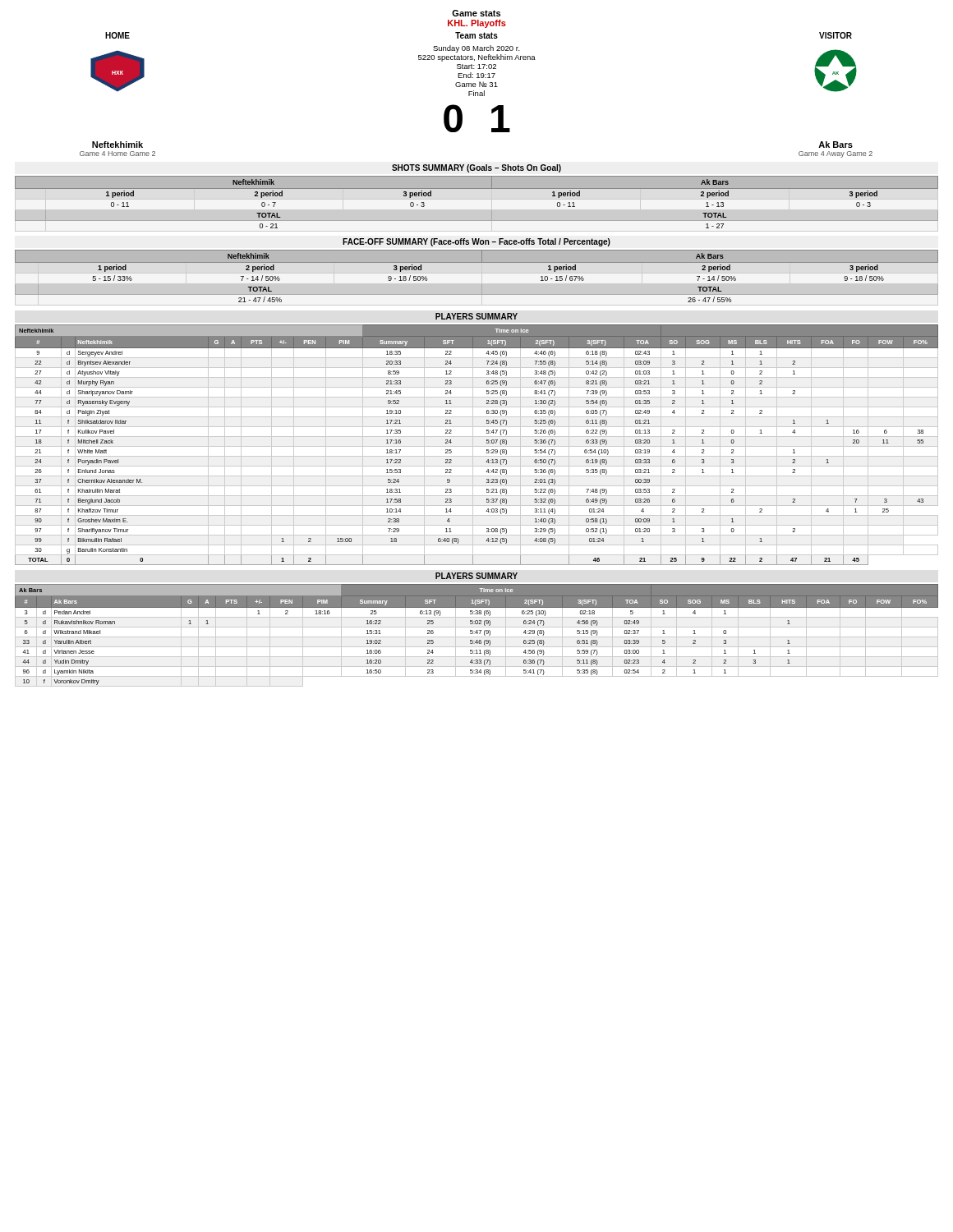
Task: Select the section header containing "SHOTS SUMMARY (Goals – Shots"
Action: coord(476,168)
